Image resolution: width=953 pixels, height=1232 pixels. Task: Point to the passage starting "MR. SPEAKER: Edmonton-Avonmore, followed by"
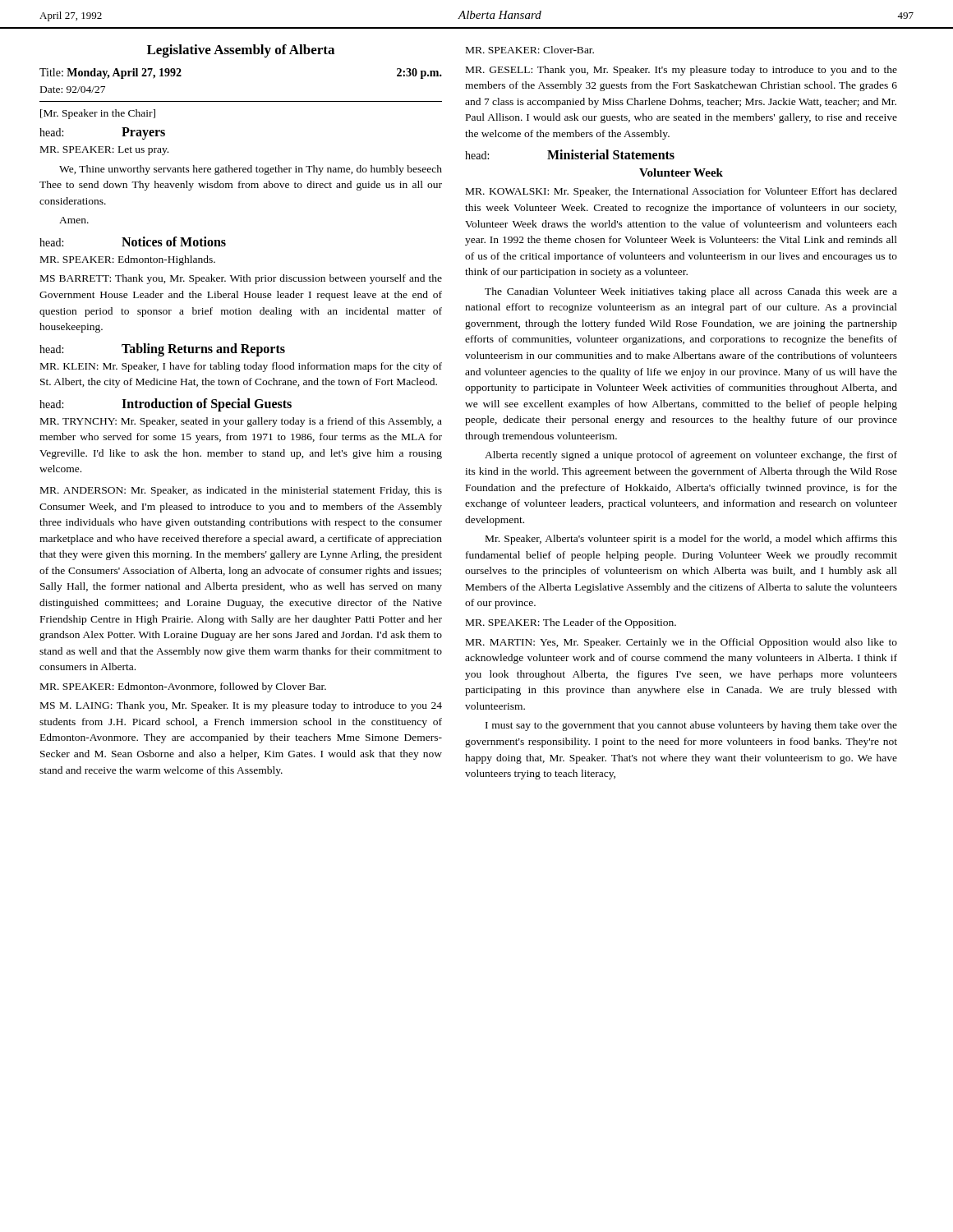tap(241, 686)
